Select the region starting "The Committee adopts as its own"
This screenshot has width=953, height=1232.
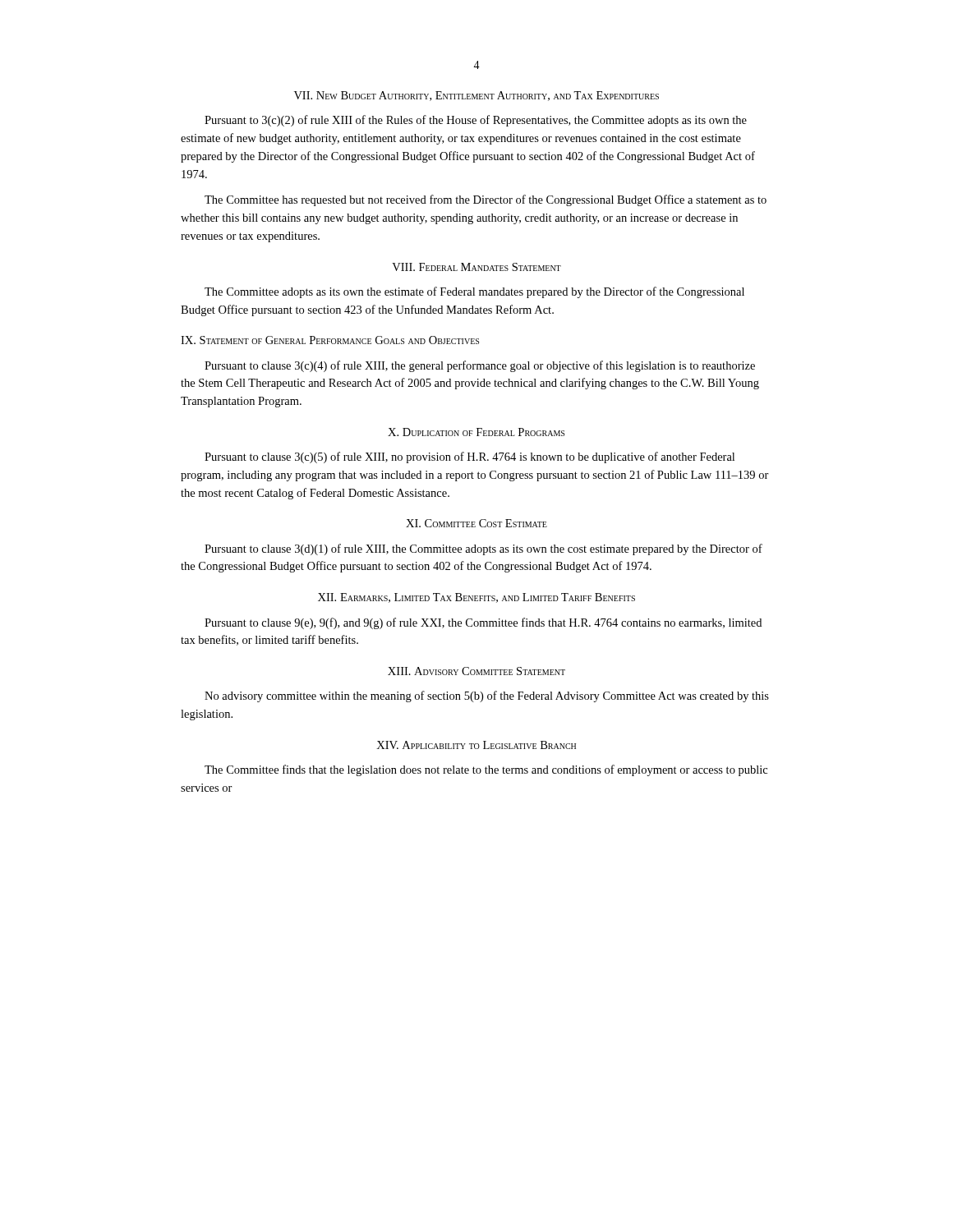(463, 300)
